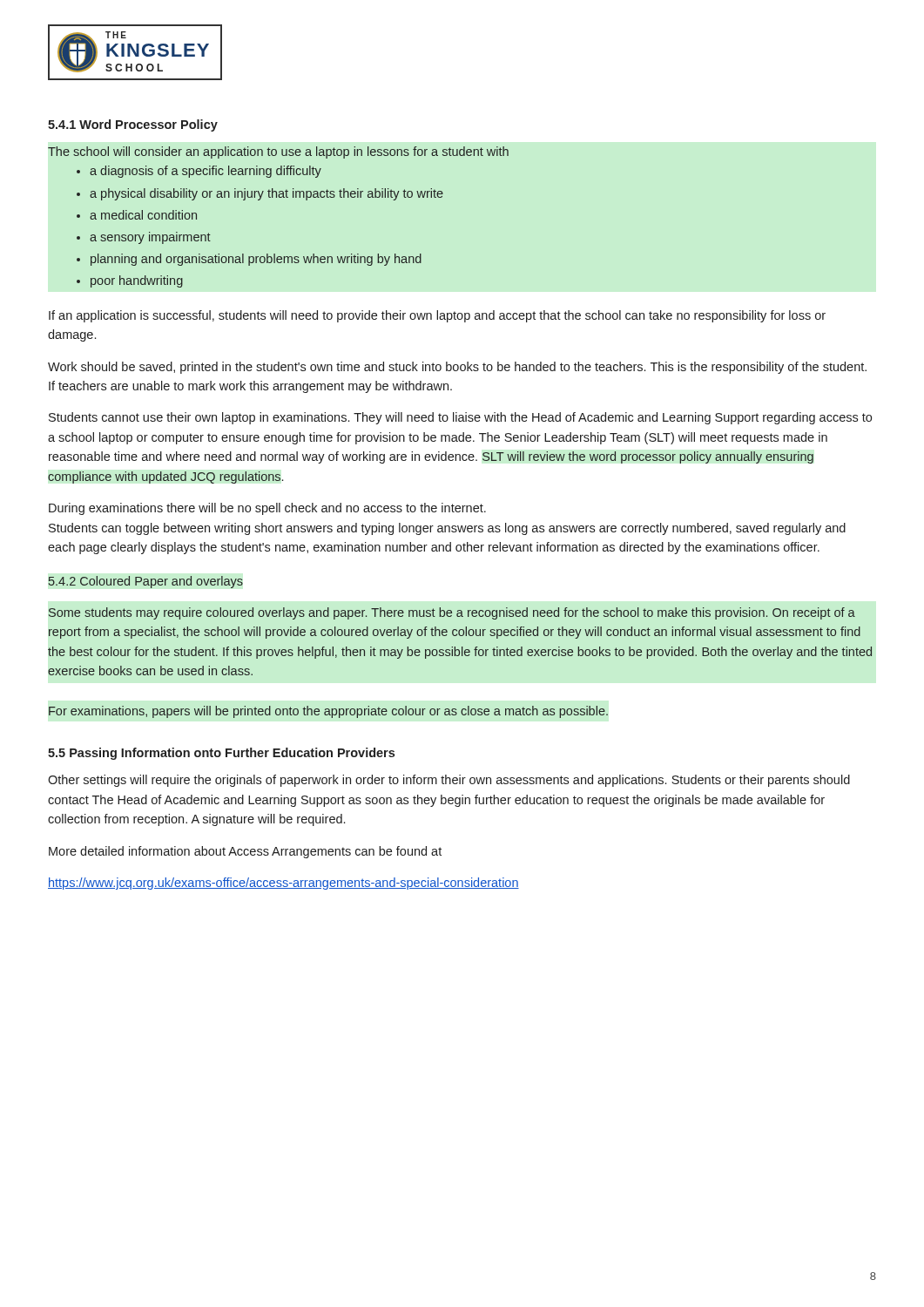Click on the list item that reads "a diagnosis of a specific learning"
The width and height of the screenshot is (924, 1307).
pyautogui.click(x=199, y=172)
